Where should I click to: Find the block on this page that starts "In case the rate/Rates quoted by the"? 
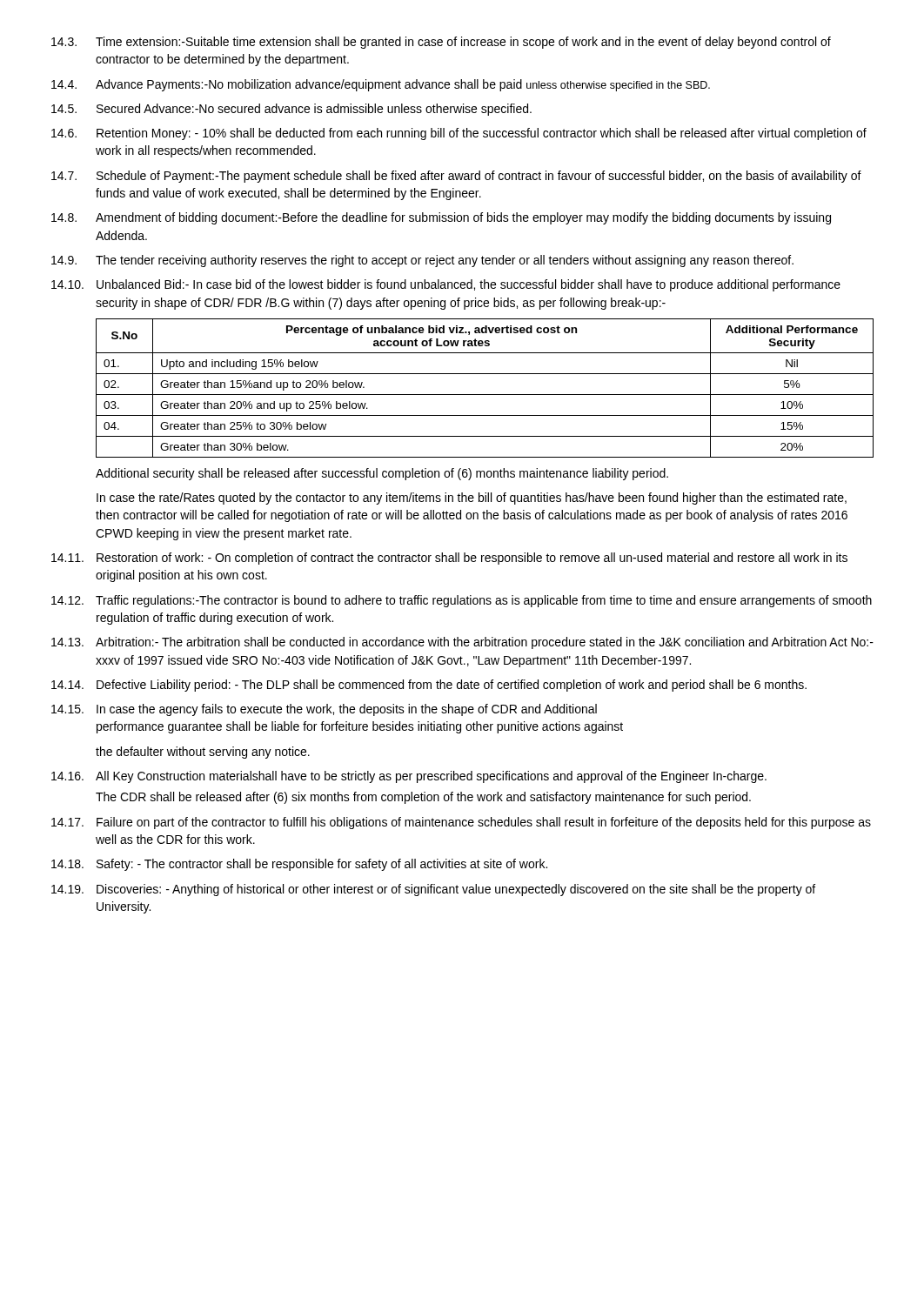(x=472, y=515)
